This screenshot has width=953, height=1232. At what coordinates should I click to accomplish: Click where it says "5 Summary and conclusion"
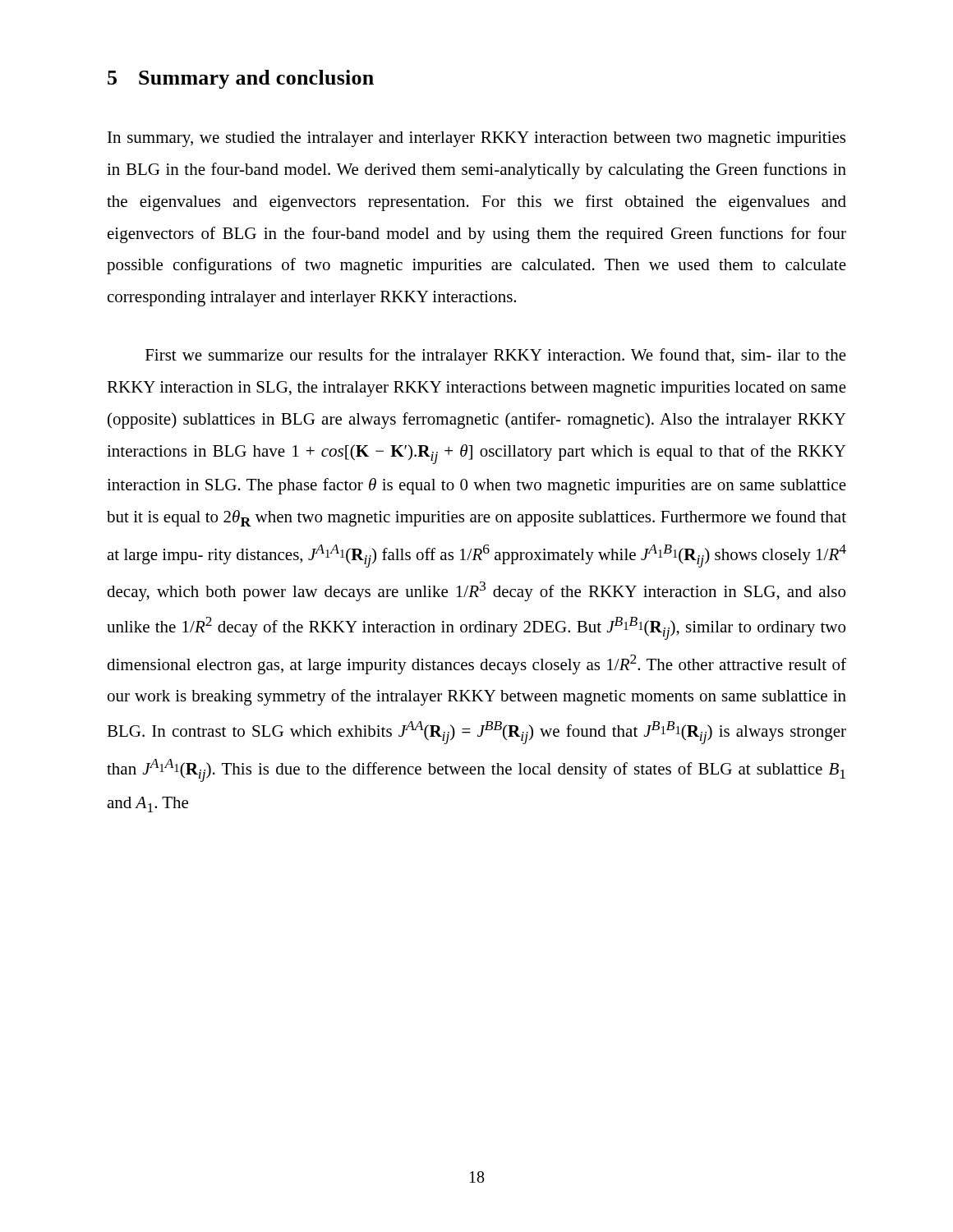click(240, 78)
